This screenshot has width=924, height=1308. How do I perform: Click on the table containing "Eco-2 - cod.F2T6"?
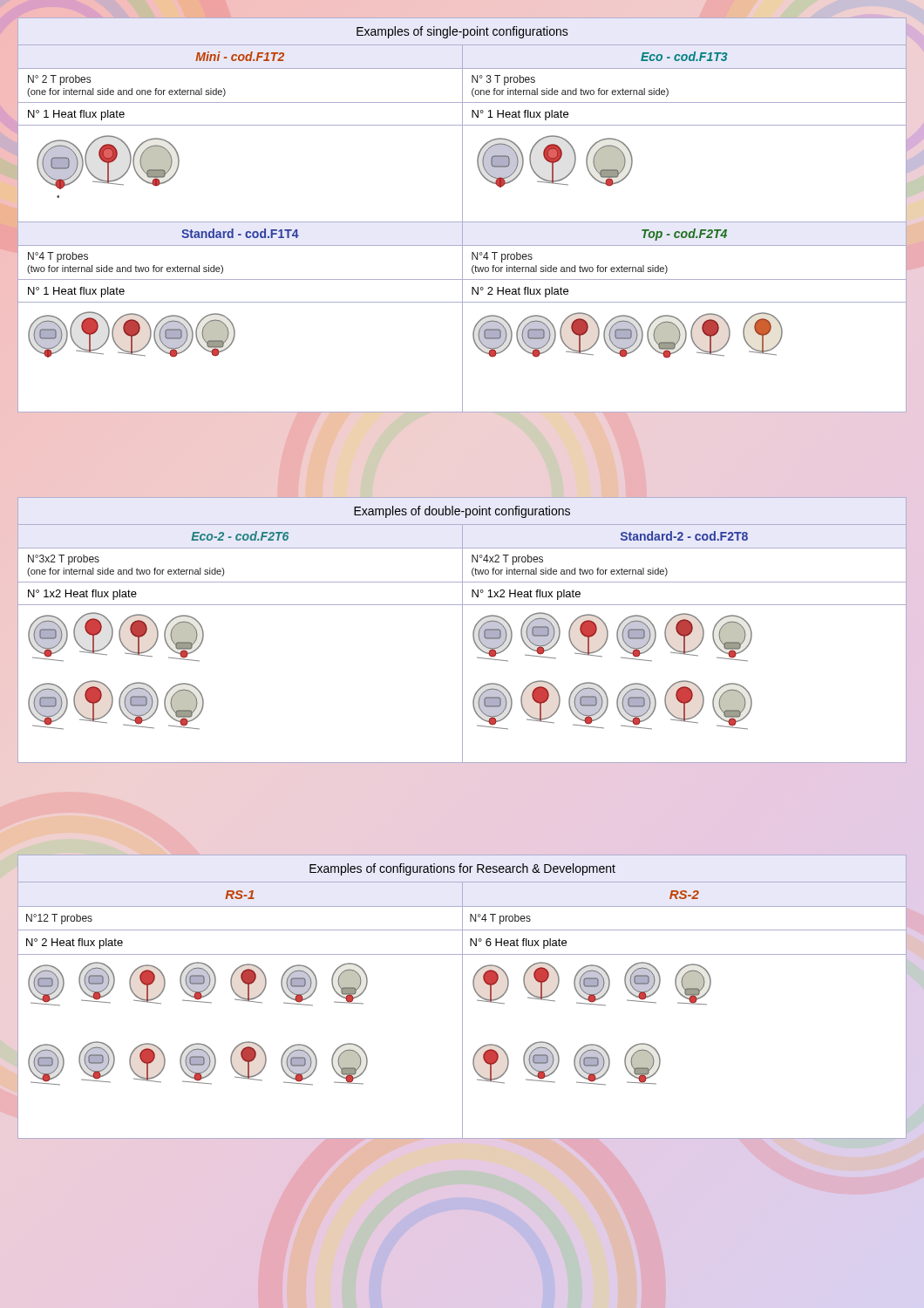(x=462, y=630)
